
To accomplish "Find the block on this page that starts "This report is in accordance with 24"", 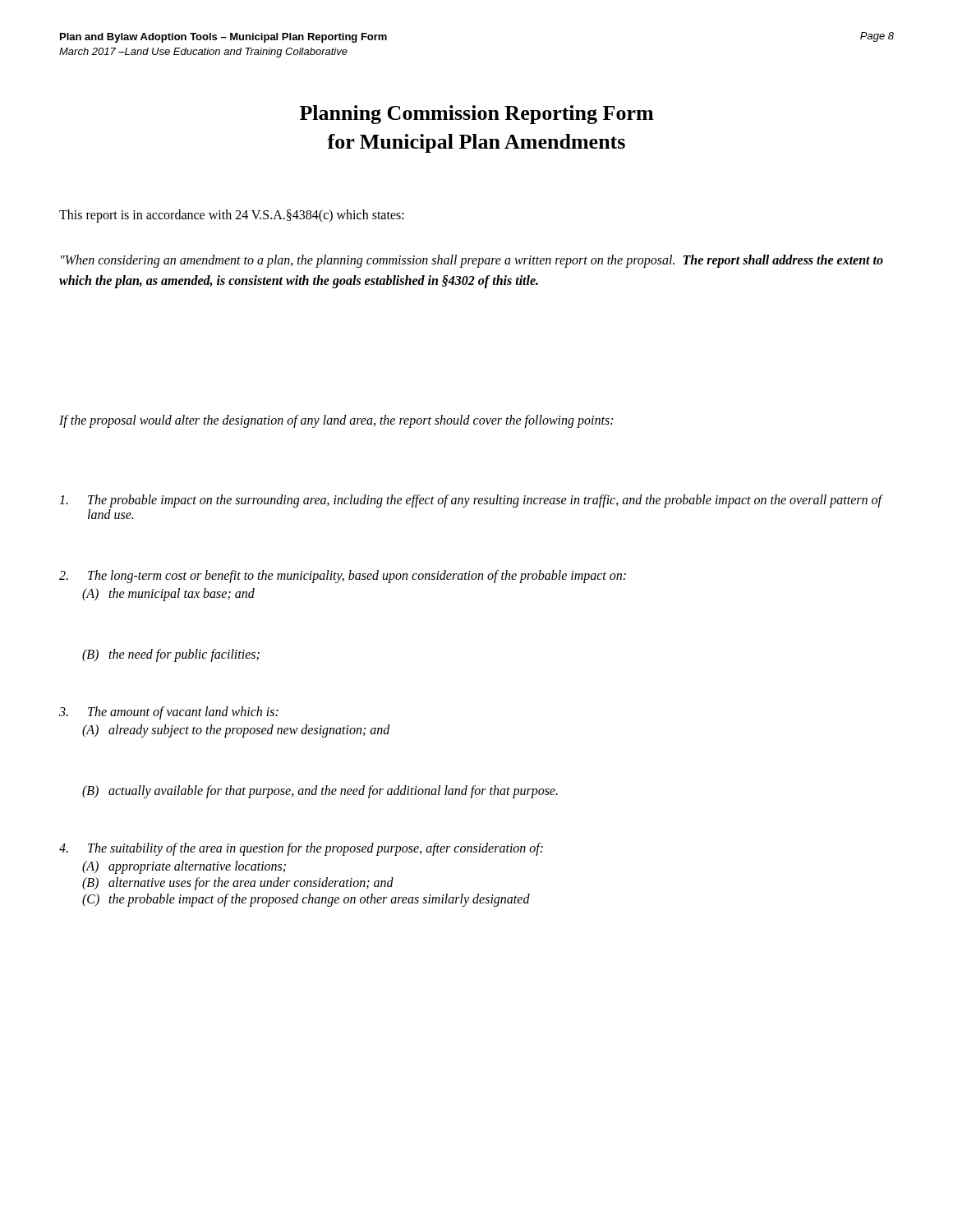I will click(232, 215).
